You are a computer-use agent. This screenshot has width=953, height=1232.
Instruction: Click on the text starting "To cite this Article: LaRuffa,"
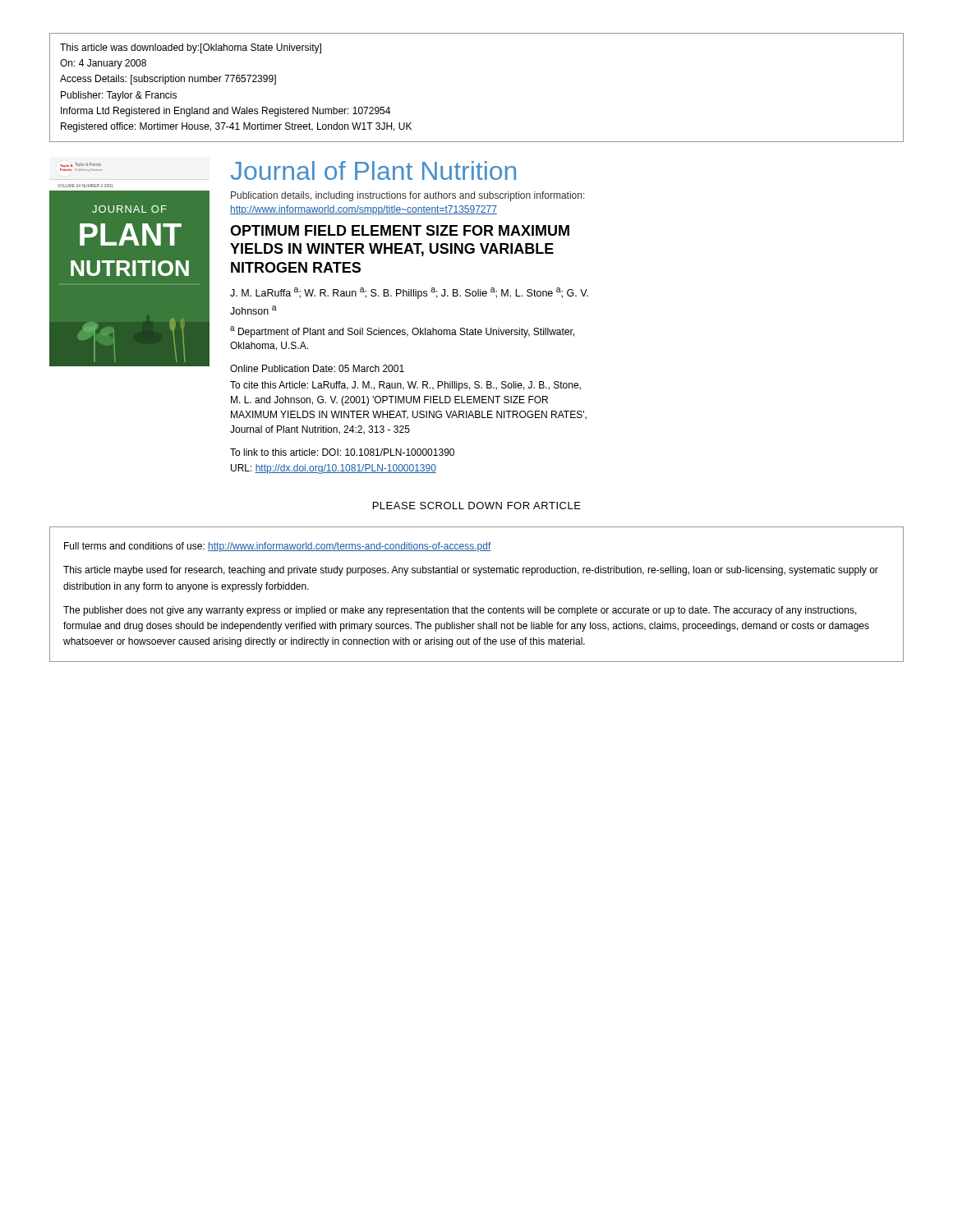(409, 407)
